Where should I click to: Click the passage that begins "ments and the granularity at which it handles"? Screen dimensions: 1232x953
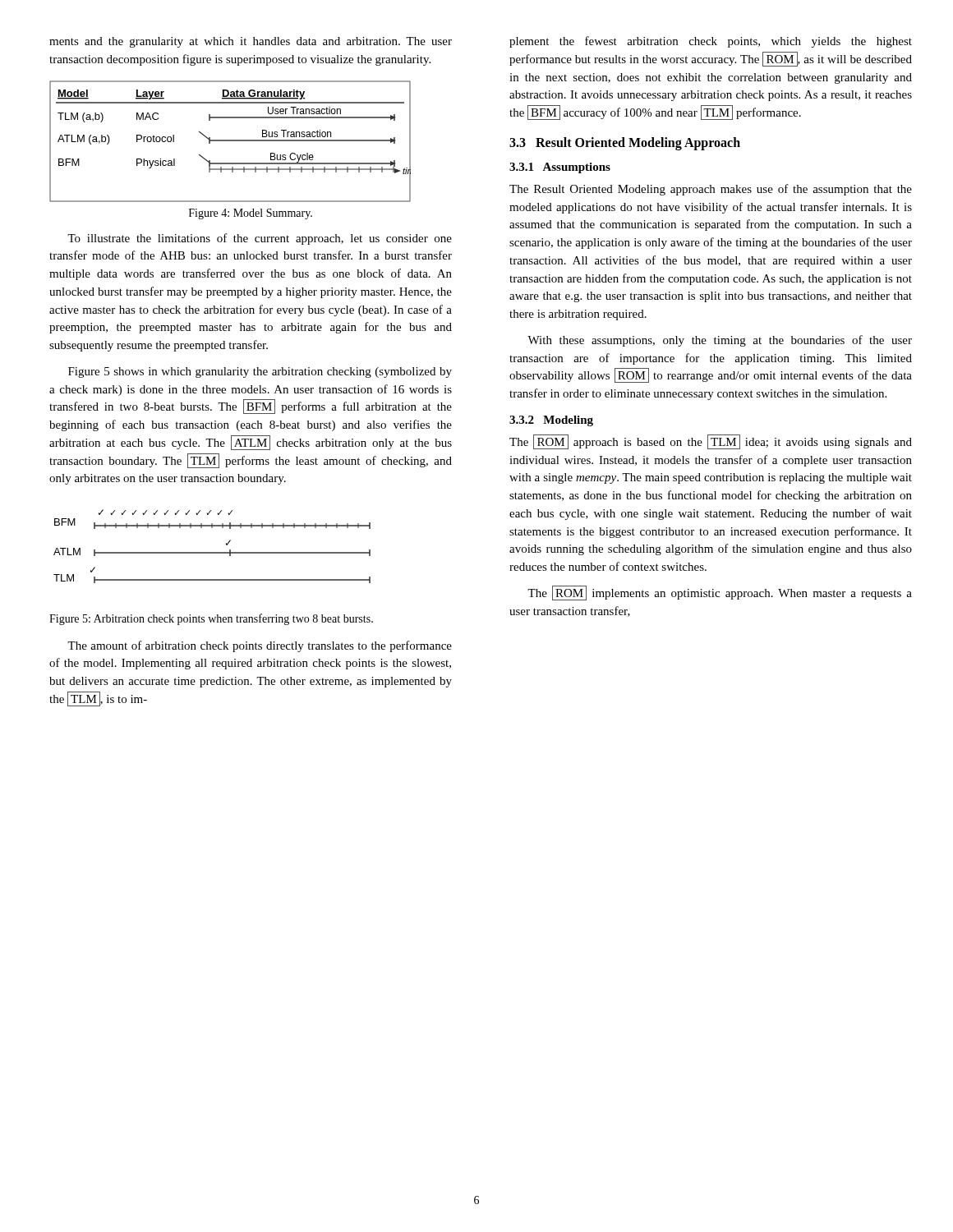pos(251,51)
